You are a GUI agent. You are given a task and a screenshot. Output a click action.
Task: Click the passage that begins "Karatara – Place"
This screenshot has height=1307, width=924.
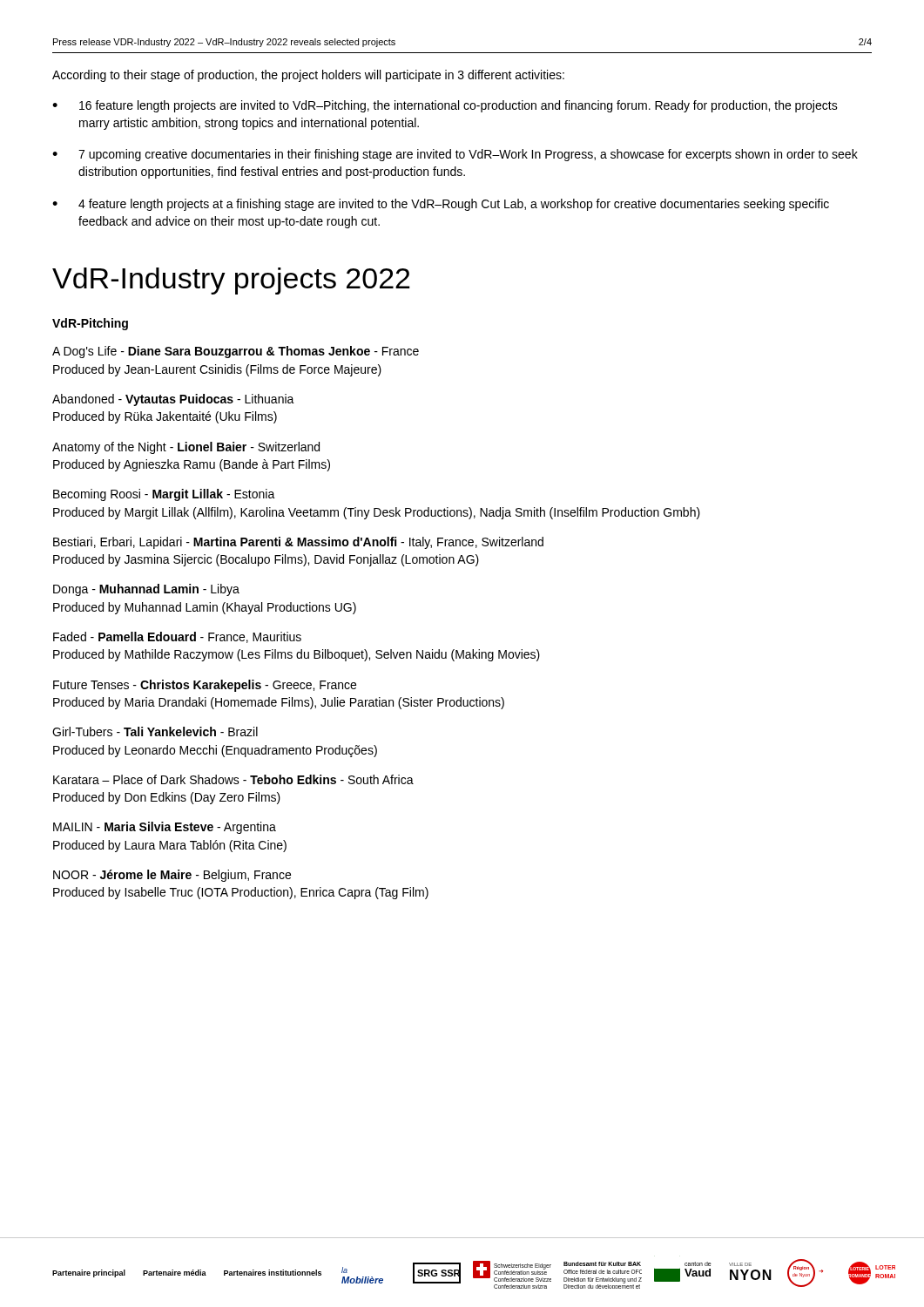tap(233, 779)
